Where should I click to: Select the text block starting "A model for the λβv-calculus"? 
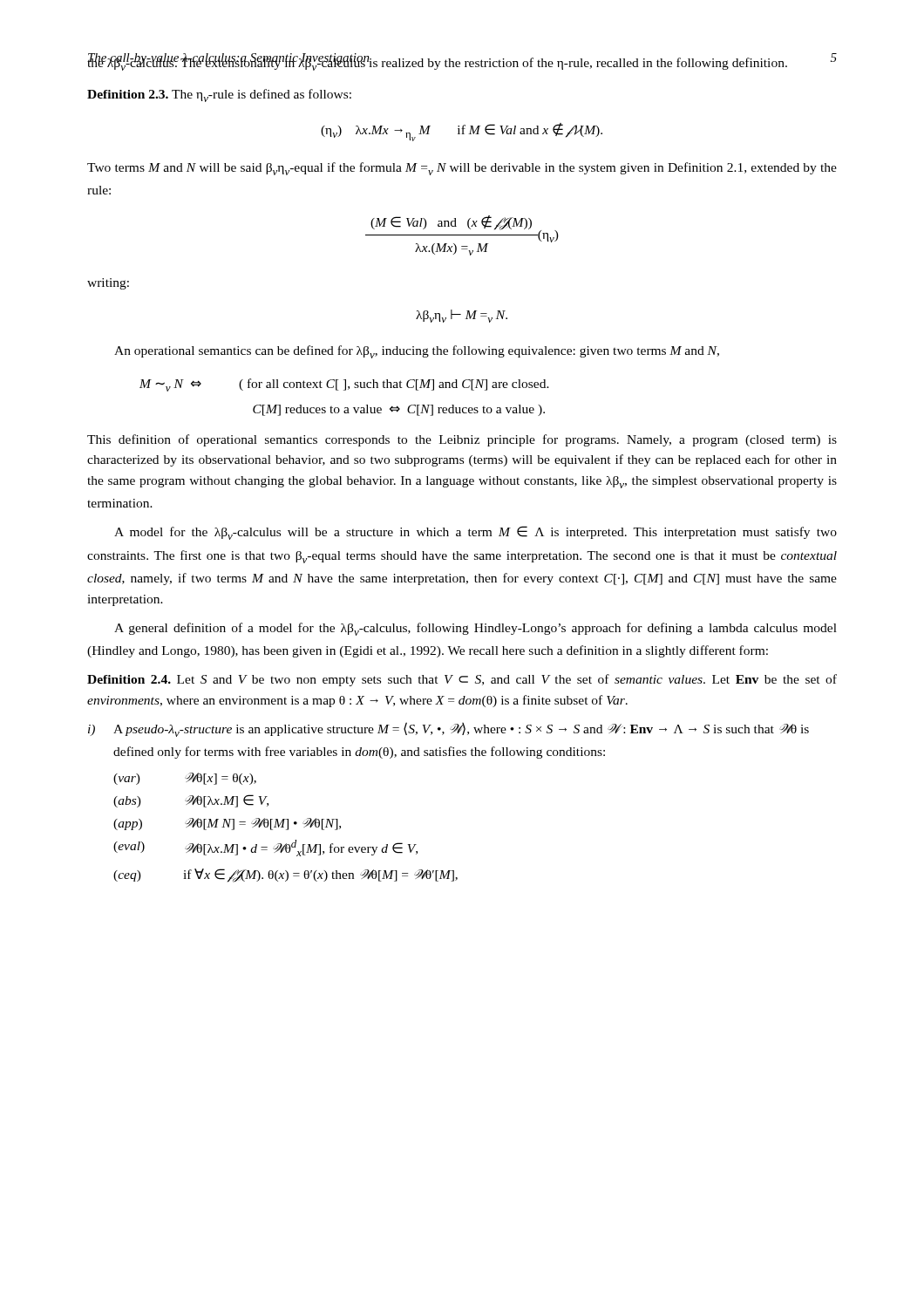462,565
